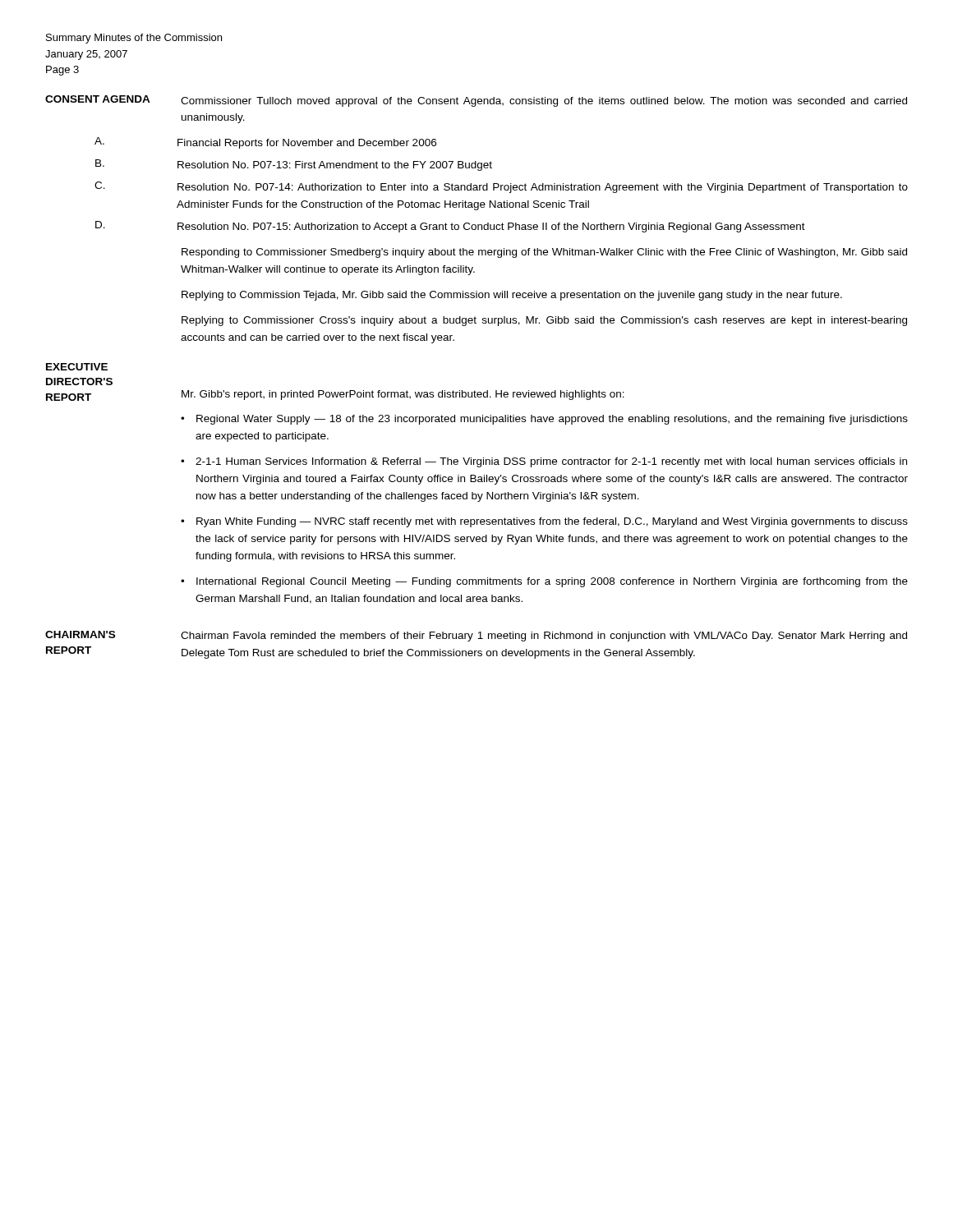Point to the block beginning "C. Resolution No. P07-14: Authorization to Enter"
The height and width of the screenshot is (1232, 953).
coord(476,196)
